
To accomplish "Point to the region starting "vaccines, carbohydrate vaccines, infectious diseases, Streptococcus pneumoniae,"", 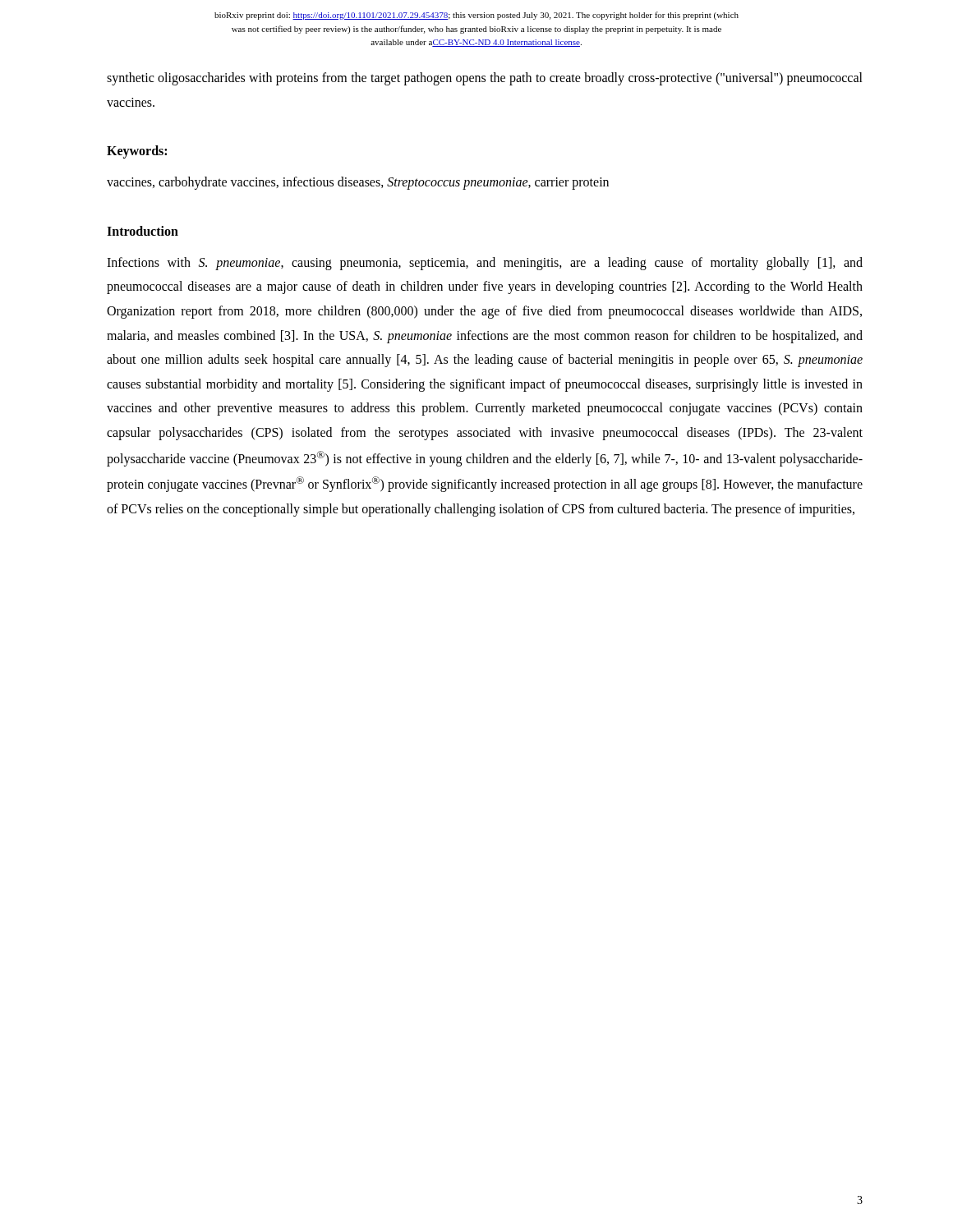I will [x=358, y=182].
